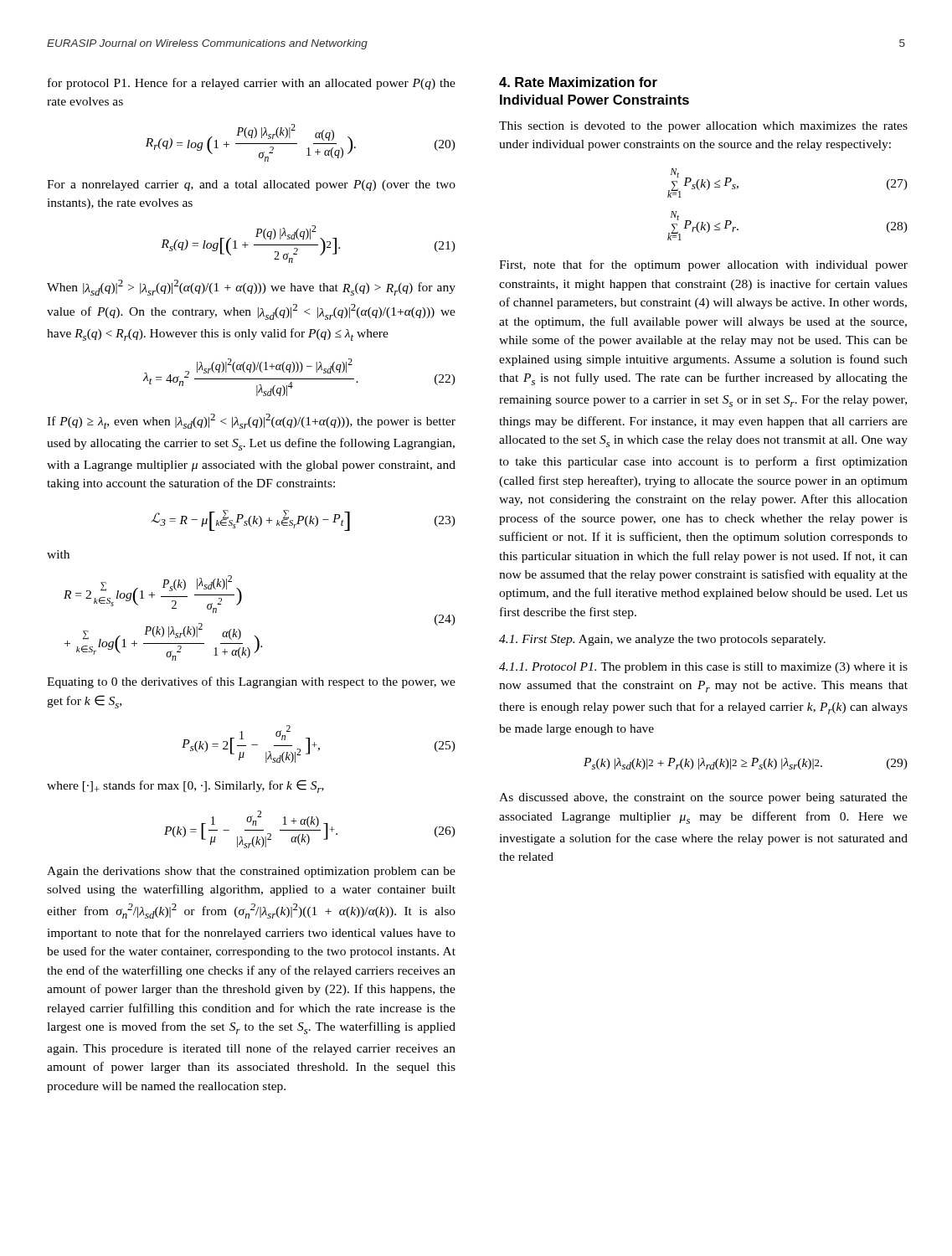The height and width of the screenshot is (1256, 952).
Task: Click on the text block containing "If P(q) ≥ λt, even when |λsd(q)|2"
Action: (251, 451)
